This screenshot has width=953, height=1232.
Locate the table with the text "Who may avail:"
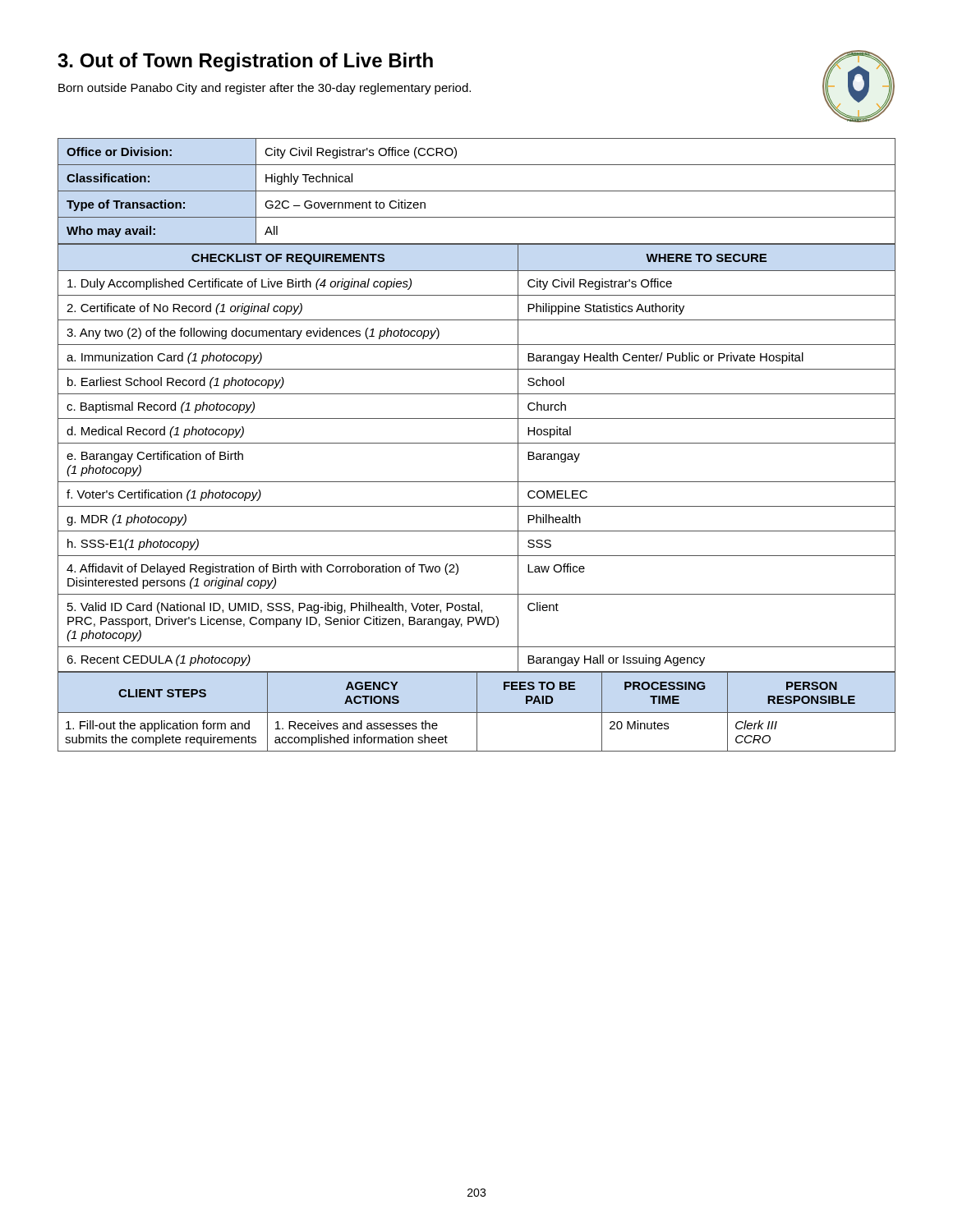click(476, 191)
